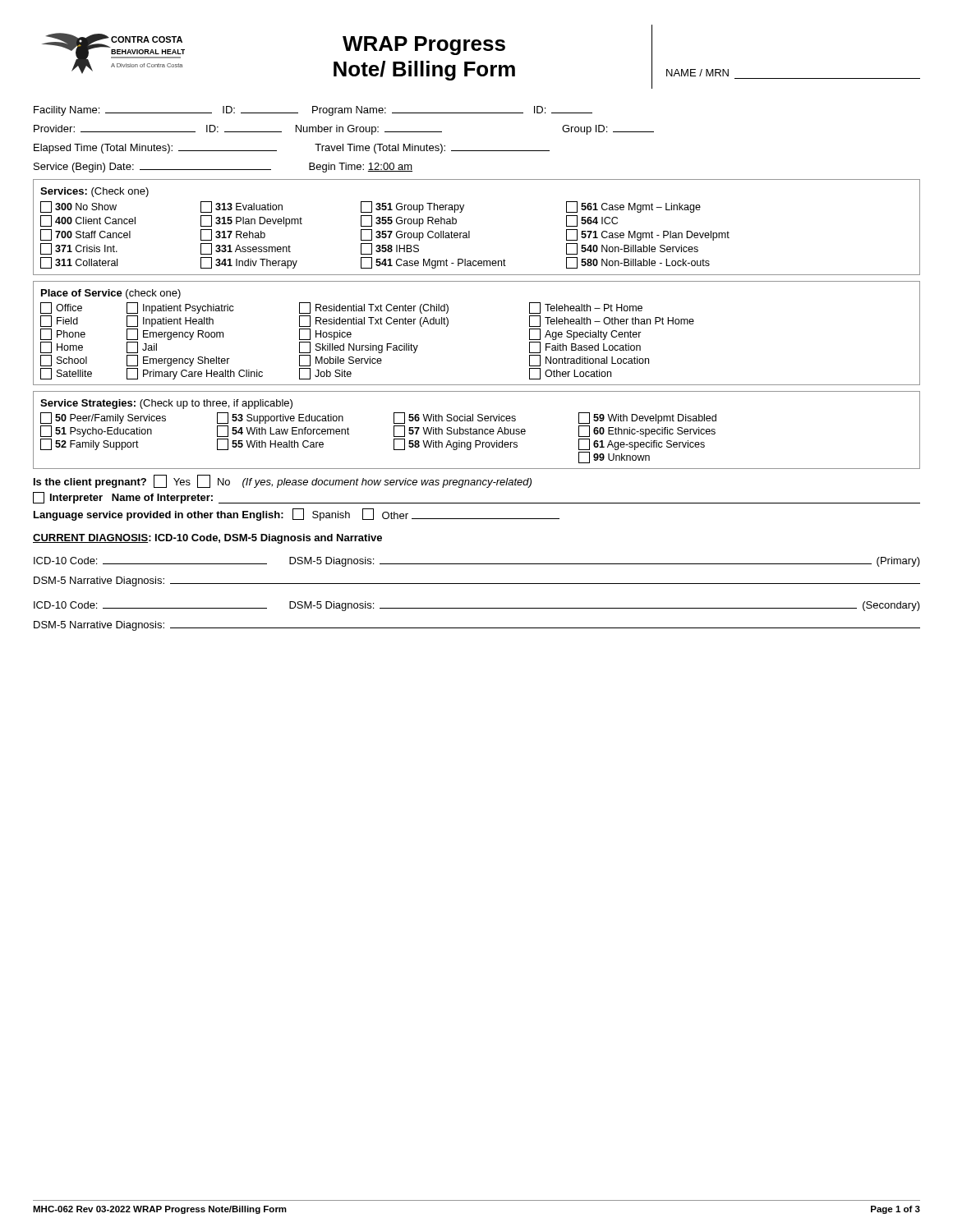This screenshot has width=953, height=1232.
Task: Locate the block starting "Language service provided in other"
Action: (296, 514)
